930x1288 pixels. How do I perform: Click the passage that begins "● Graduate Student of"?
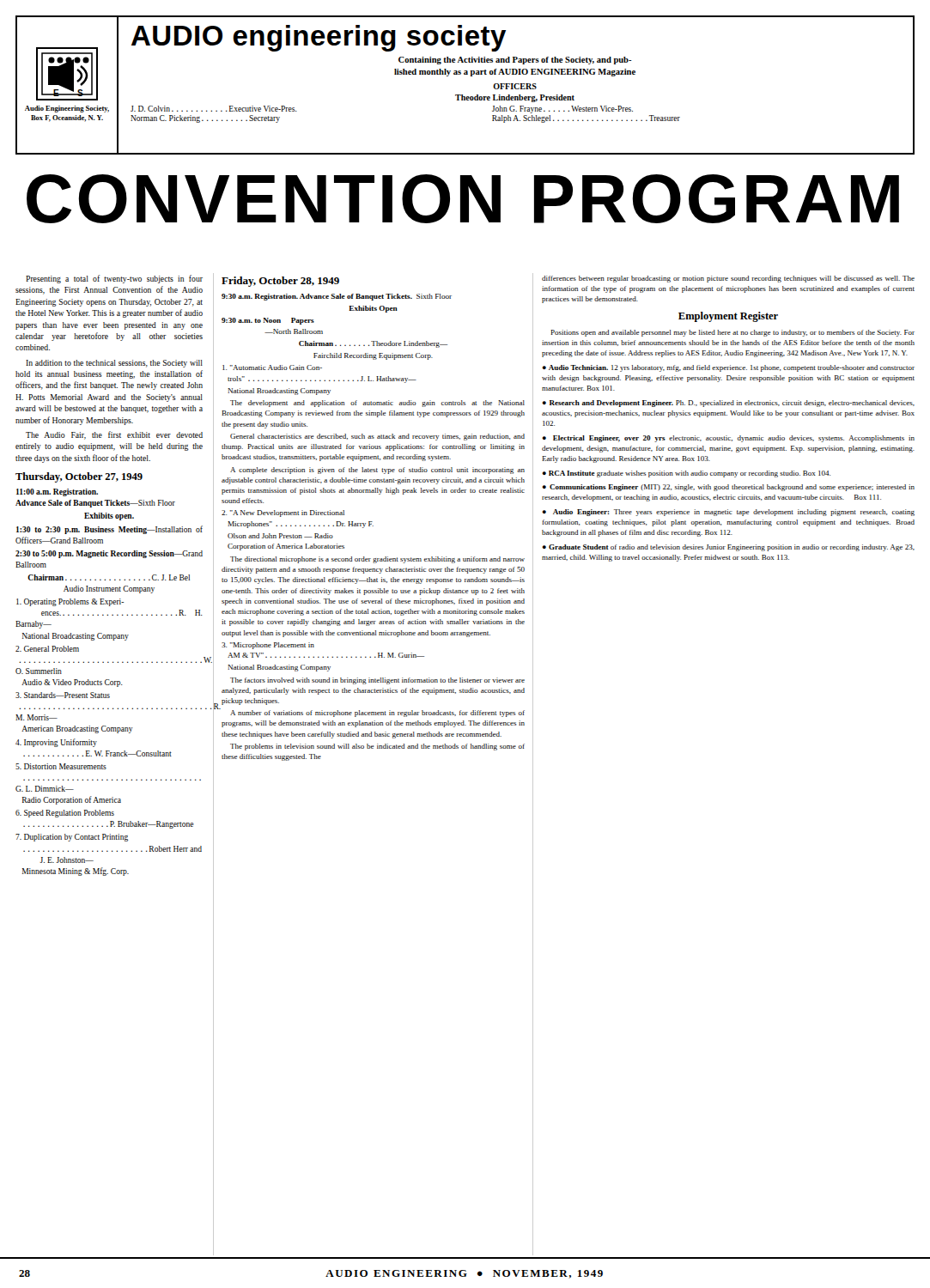(728, 552)
